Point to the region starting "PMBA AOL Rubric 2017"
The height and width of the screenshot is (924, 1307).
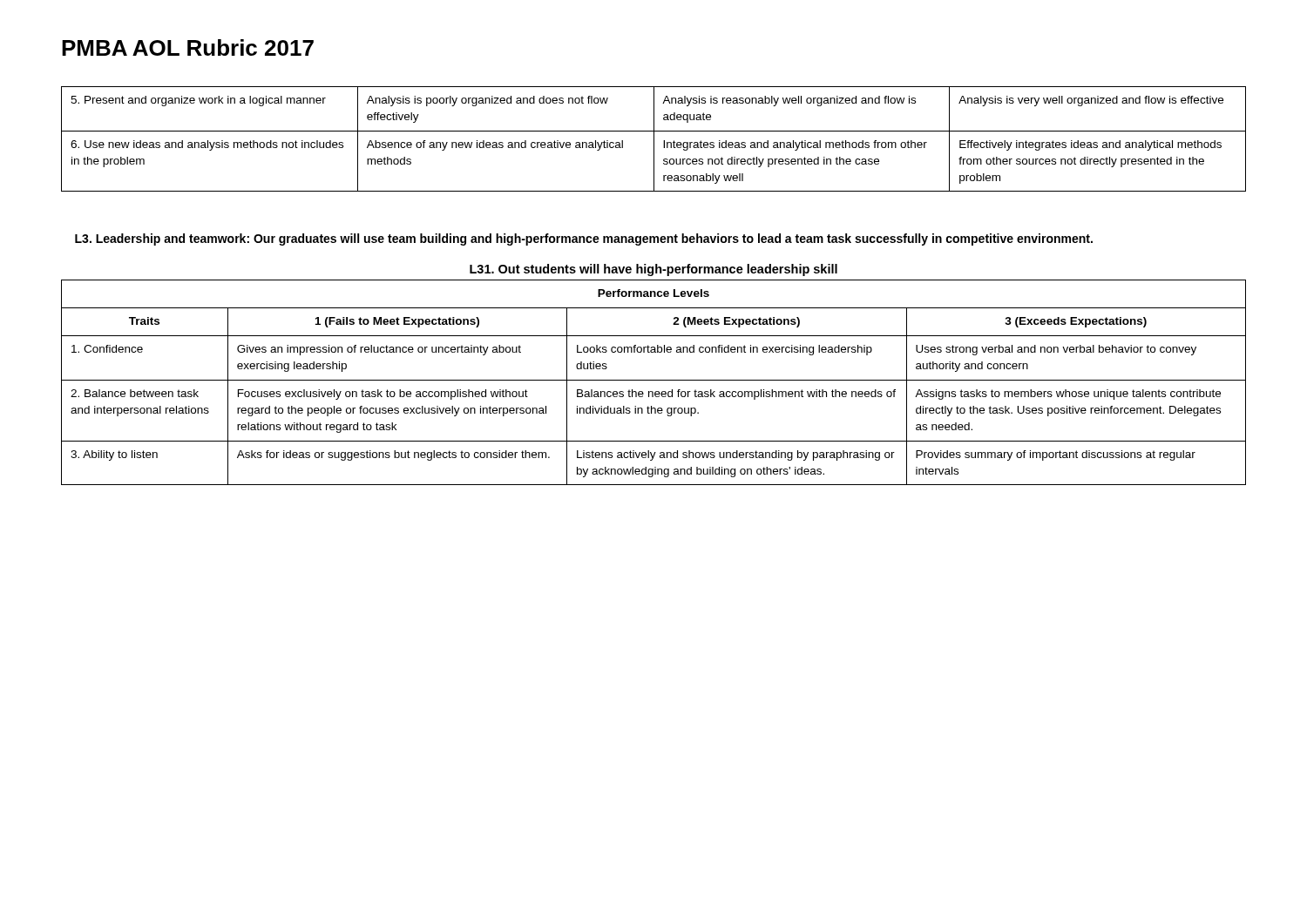[x=188, y=48]
